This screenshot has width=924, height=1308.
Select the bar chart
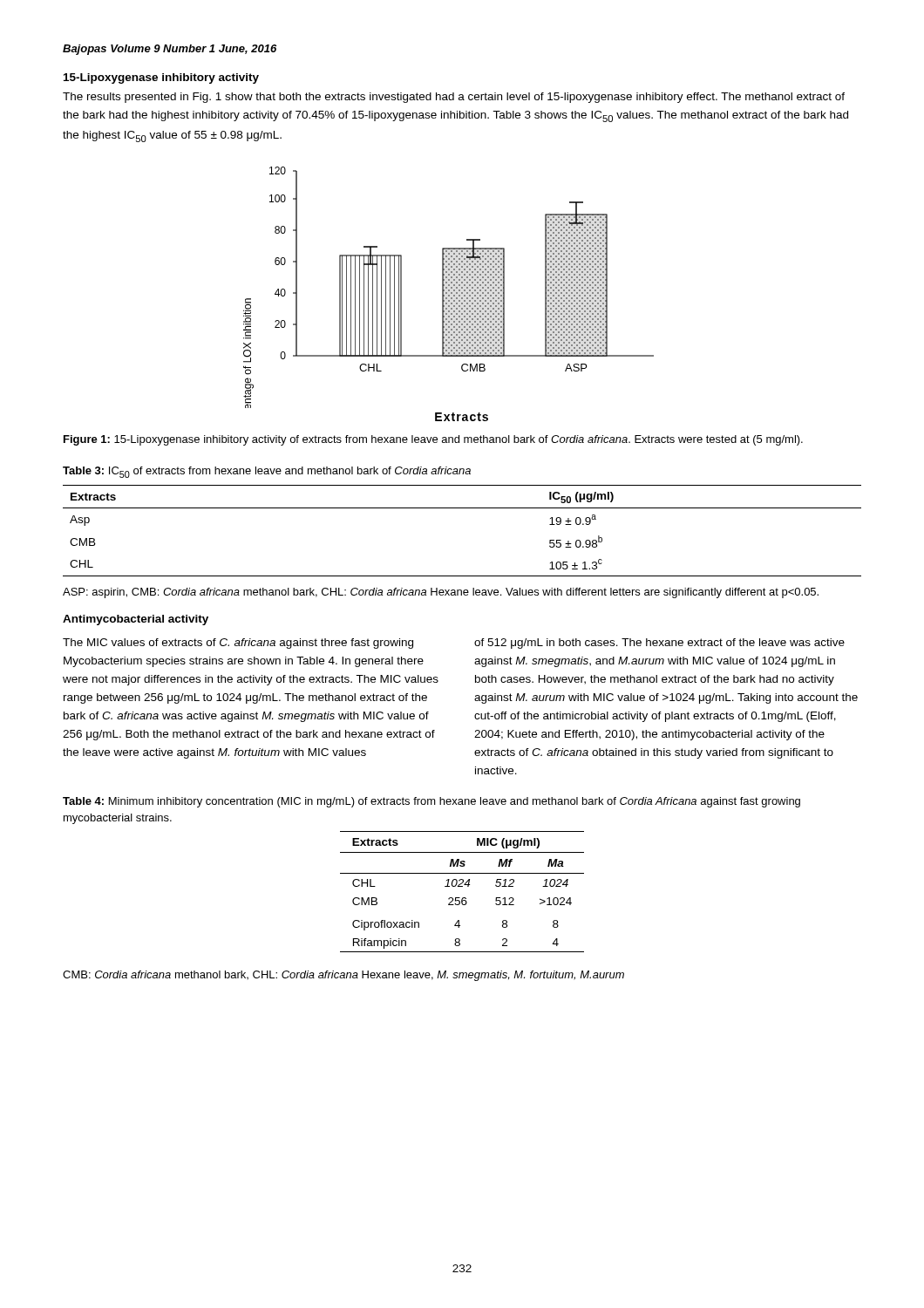[462, 290]
